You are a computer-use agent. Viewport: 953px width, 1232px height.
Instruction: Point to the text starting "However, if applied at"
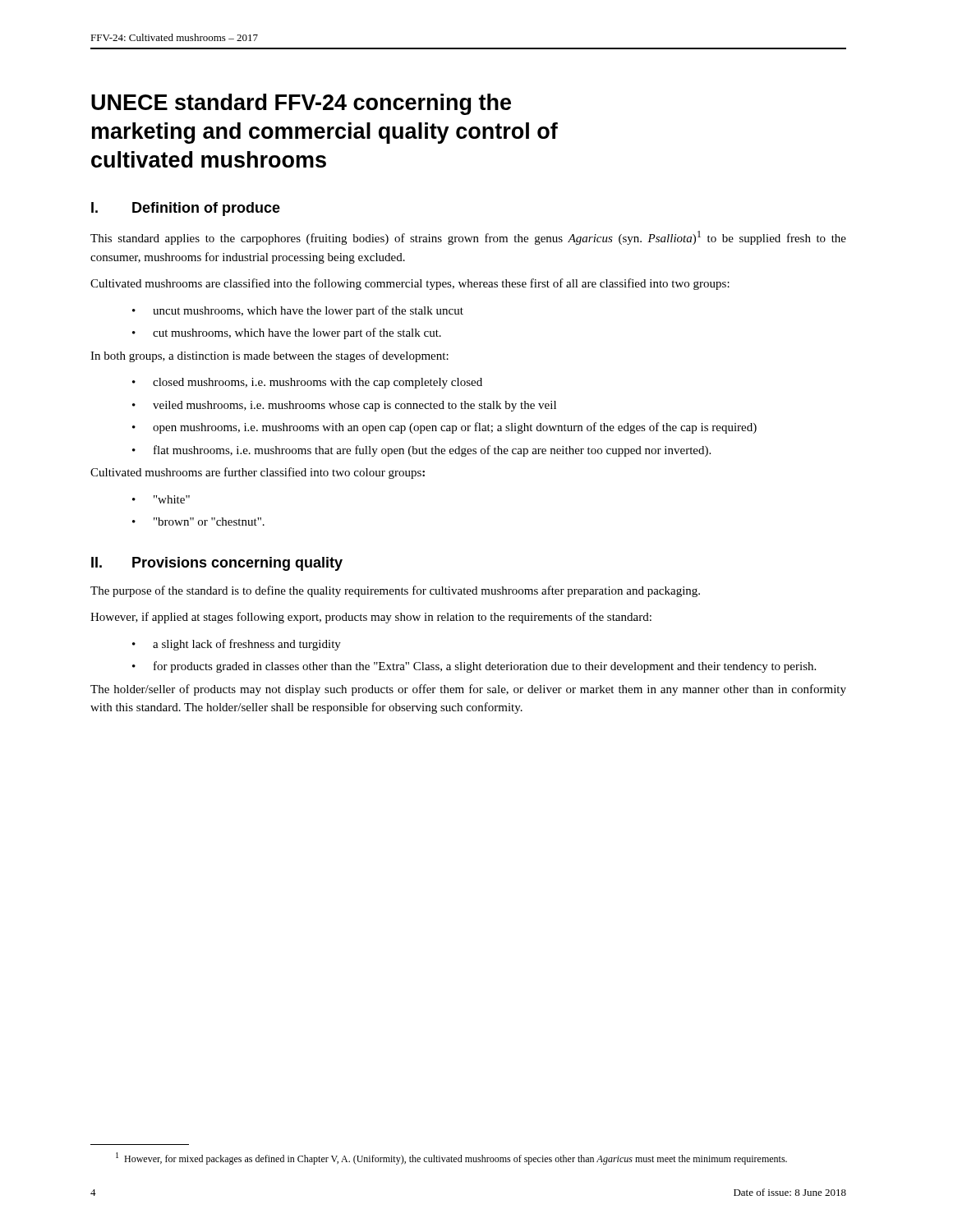tap(371, 617)
